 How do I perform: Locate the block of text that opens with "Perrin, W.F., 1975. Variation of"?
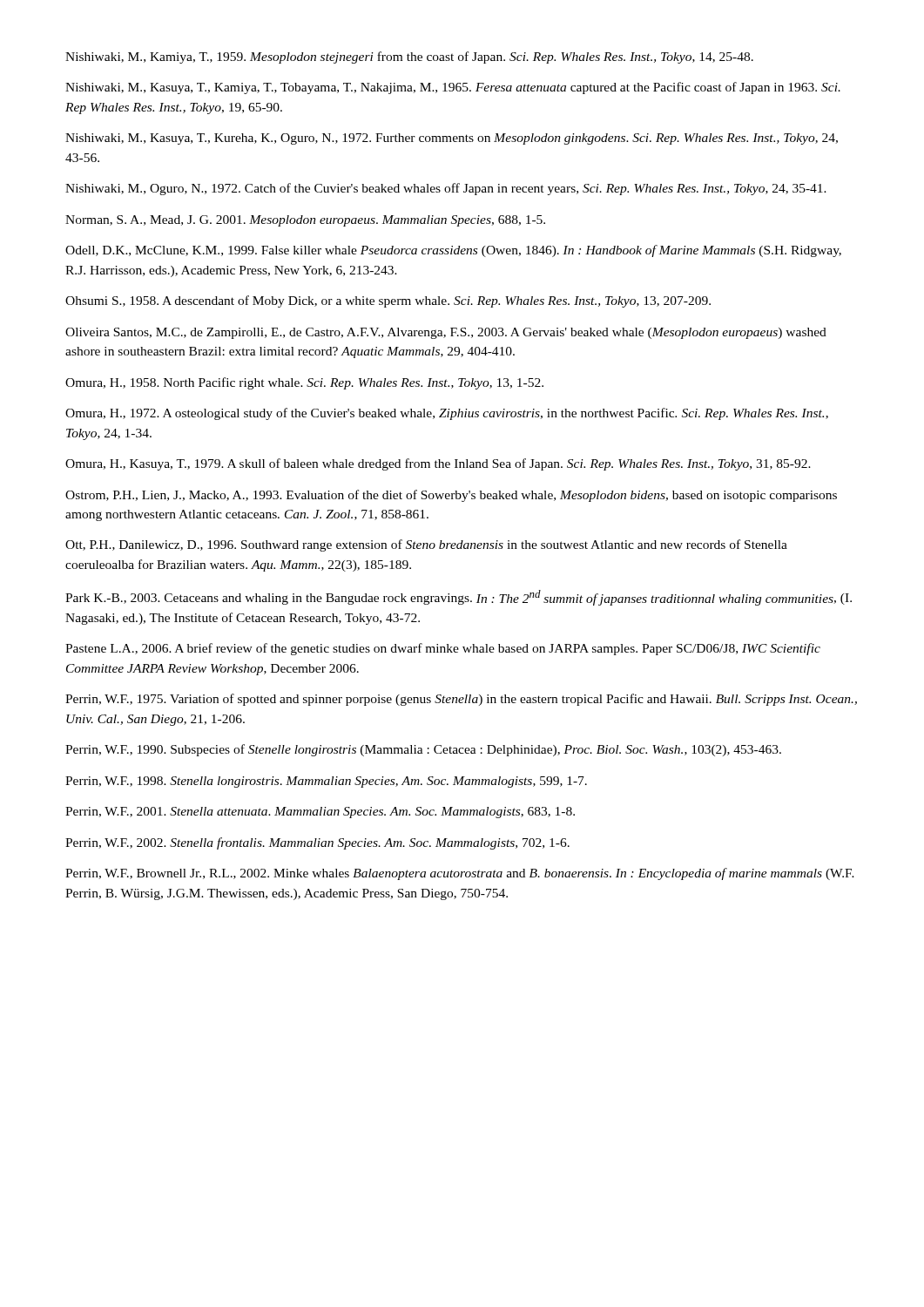point(461,708)
